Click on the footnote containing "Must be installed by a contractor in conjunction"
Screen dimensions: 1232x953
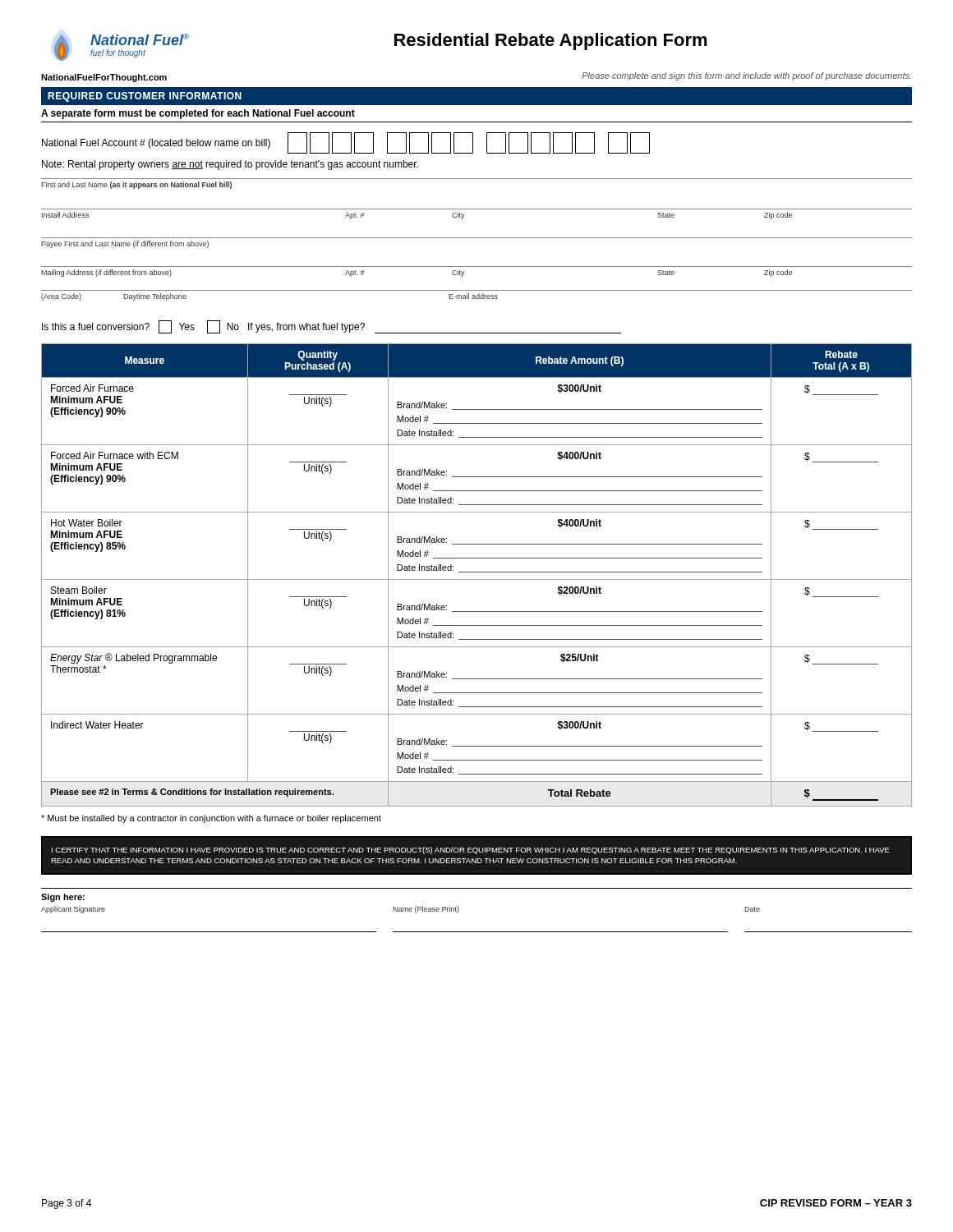coord(211,818)
